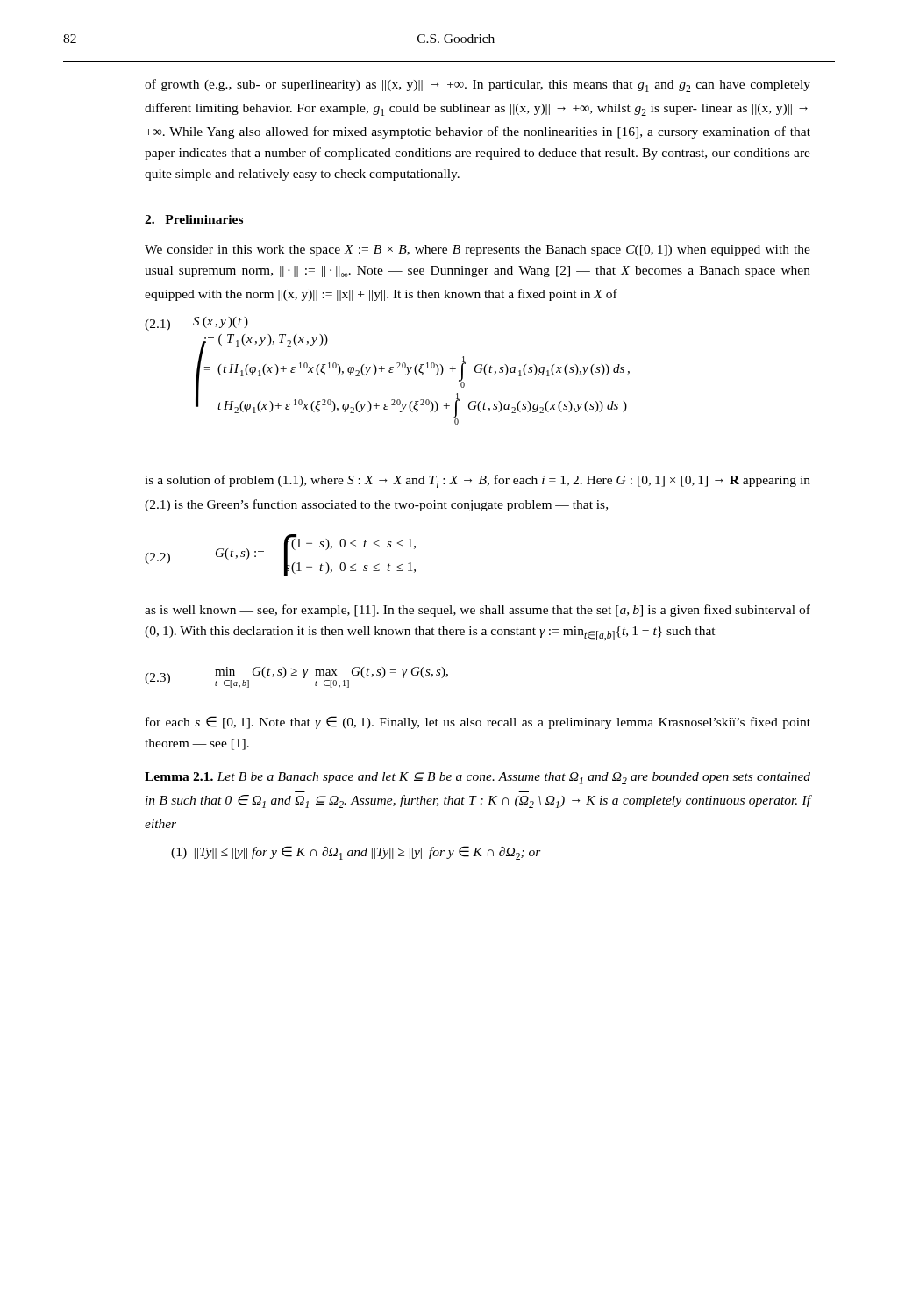Point to the block beginning "We consider in this work the"
The image size is (898, 1316).
tap(477, 271)
